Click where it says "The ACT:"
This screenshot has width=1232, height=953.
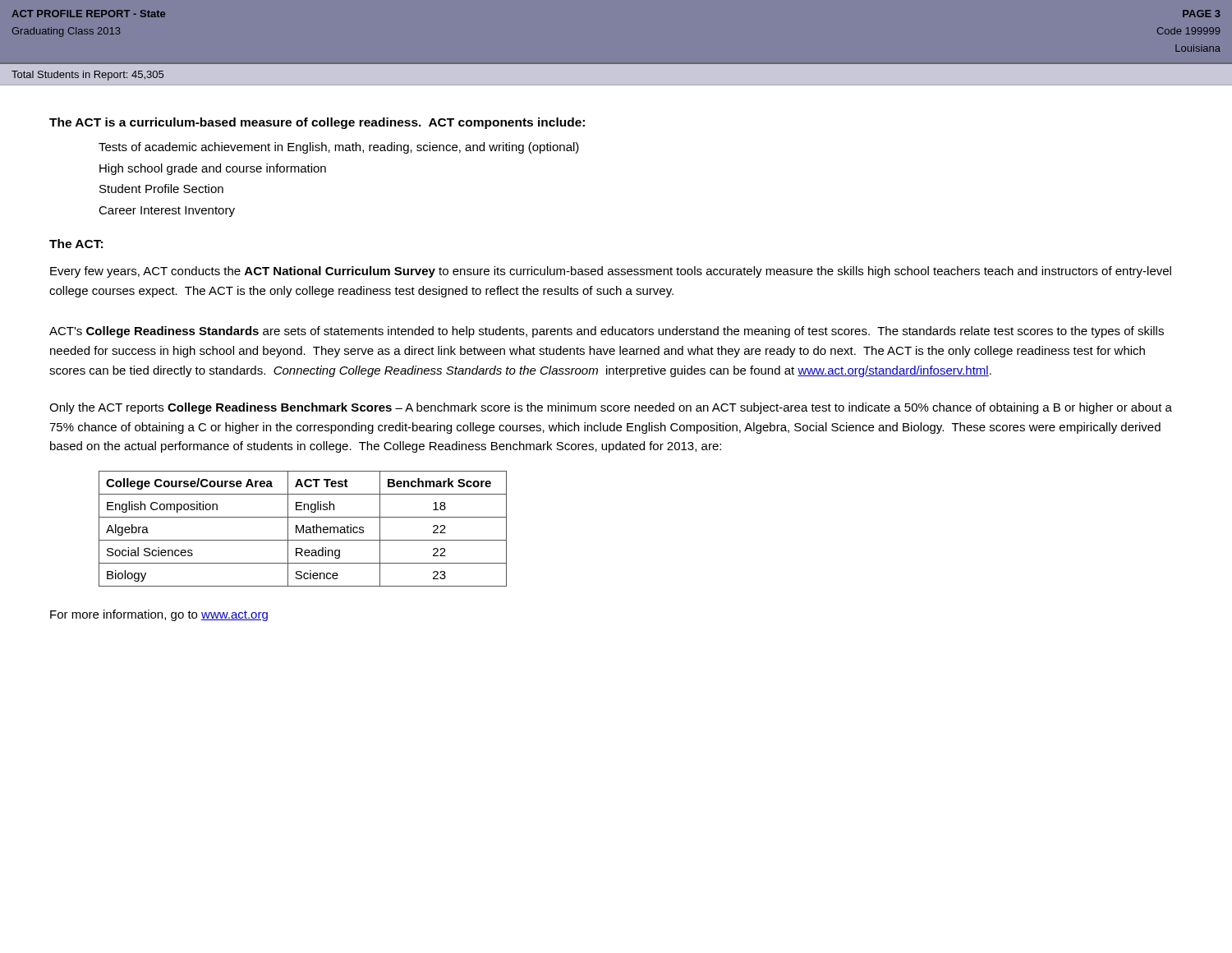(77, 244)
